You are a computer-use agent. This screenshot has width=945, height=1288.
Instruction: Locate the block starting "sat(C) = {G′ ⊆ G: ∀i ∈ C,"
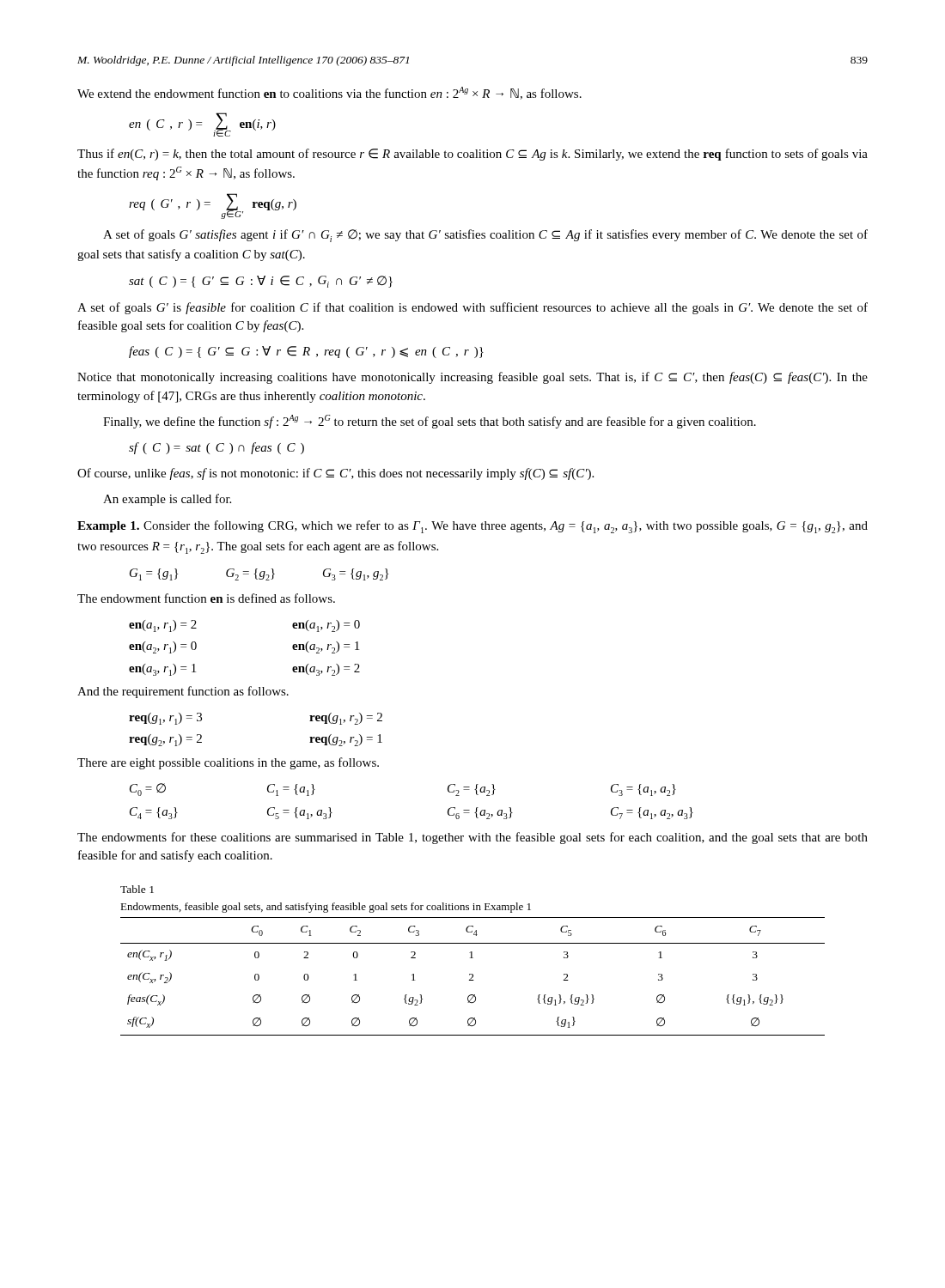coord(261,282)
